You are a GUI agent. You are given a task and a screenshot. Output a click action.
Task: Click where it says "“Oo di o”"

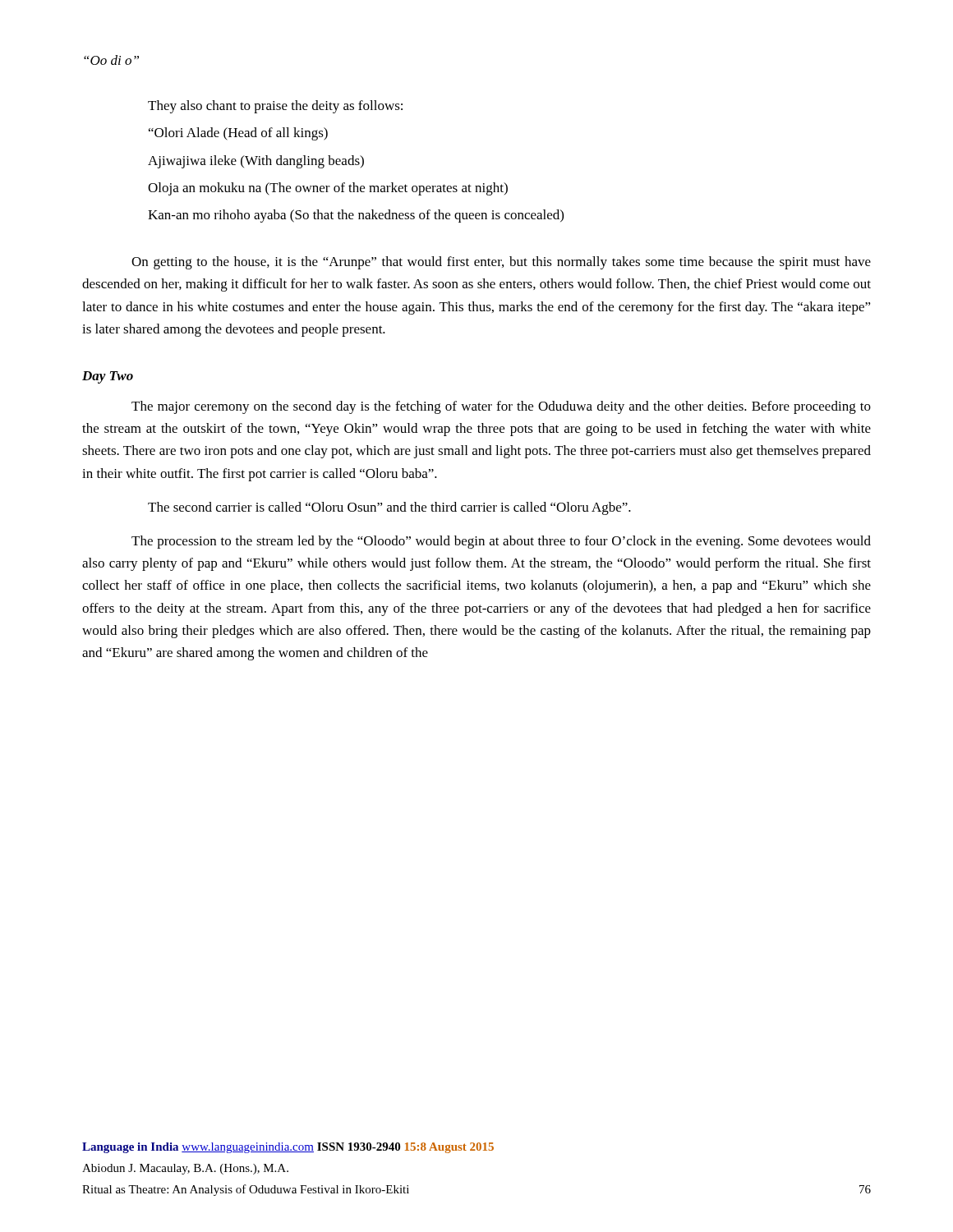click(111, 60)
